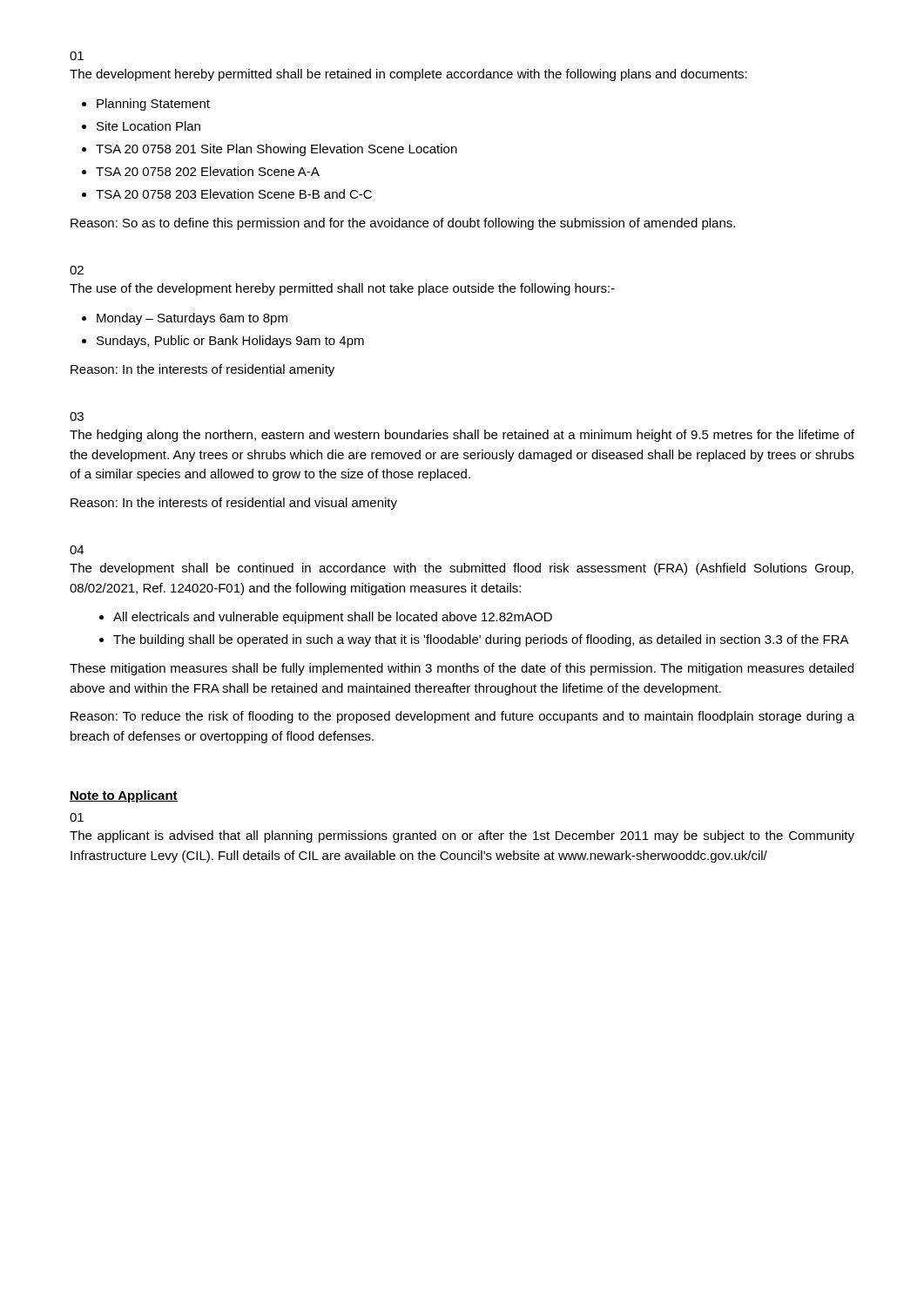
Task: Find the region starting "The building shall be"
Action: pyautogui.click(x=481, y=639)
